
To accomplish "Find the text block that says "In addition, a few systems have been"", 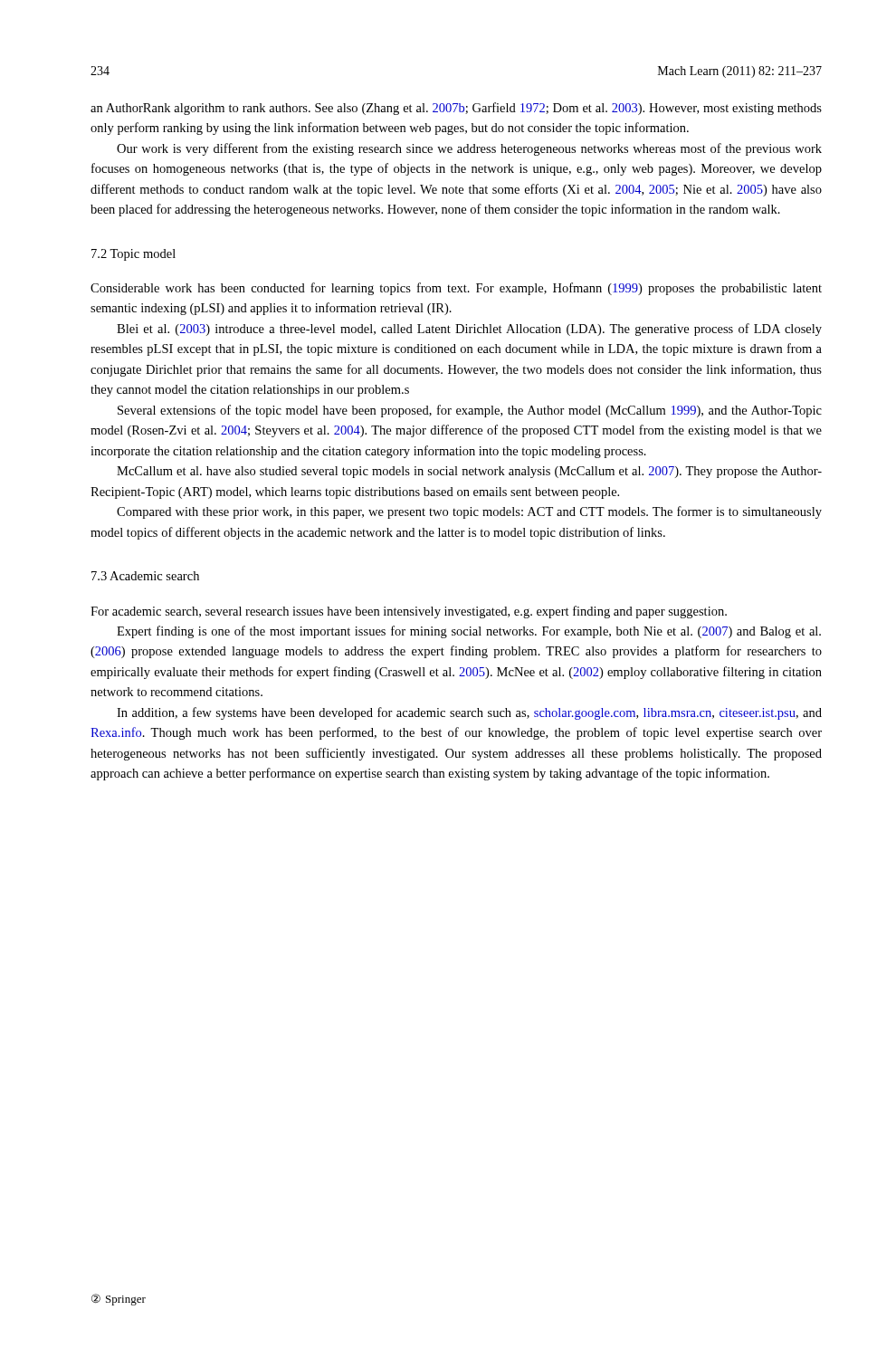I will (456, 743).
